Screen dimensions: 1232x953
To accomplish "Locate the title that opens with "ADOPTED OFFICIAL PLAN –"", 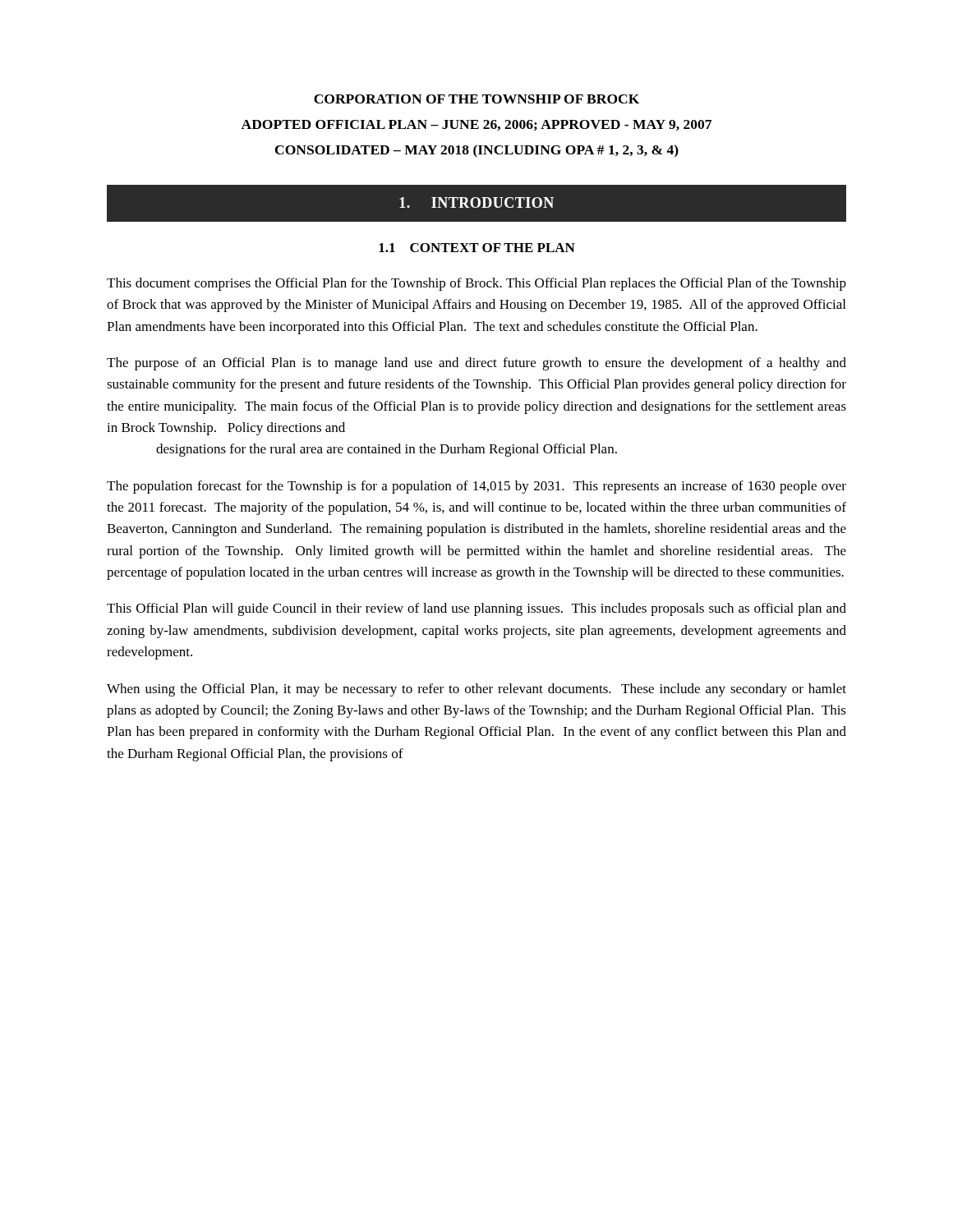I will tap(476, 124).
